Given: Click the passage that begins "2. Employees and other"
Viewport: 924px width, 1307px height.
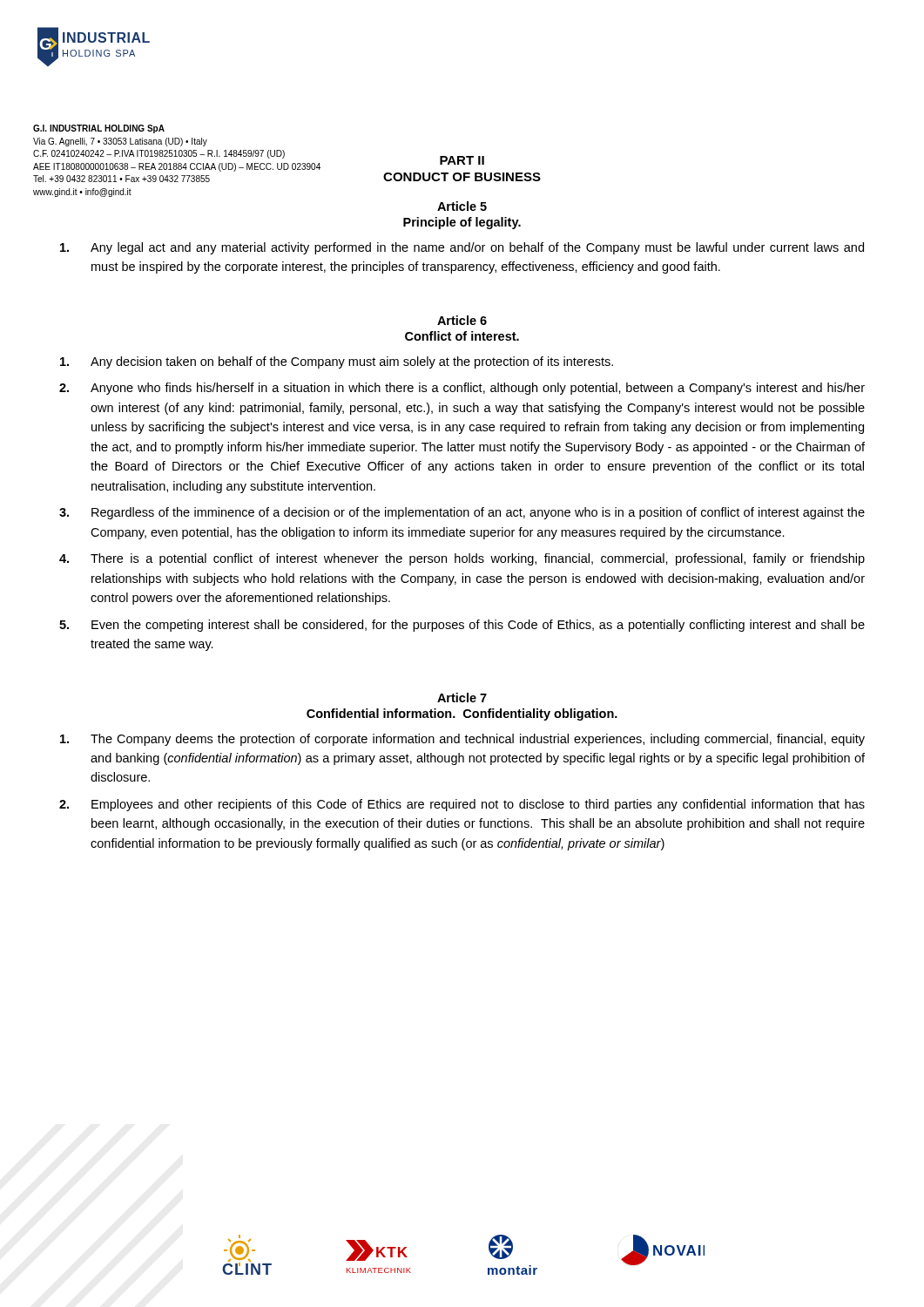Looking at the screenshot, I should 462,824.
